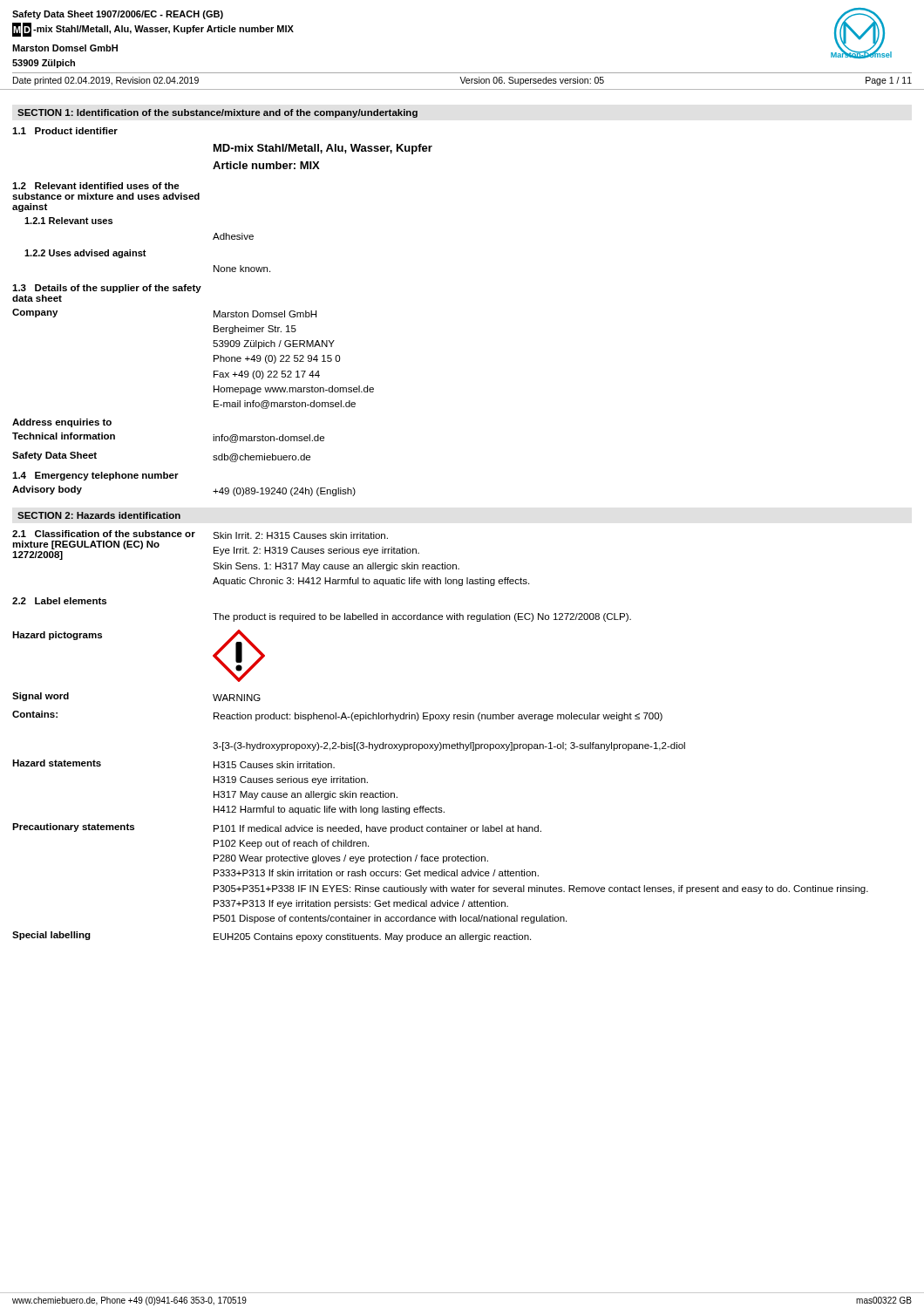Click where it says "Advisory body +49 (0)89-19240 (24h) (English)"

point(51,490)
